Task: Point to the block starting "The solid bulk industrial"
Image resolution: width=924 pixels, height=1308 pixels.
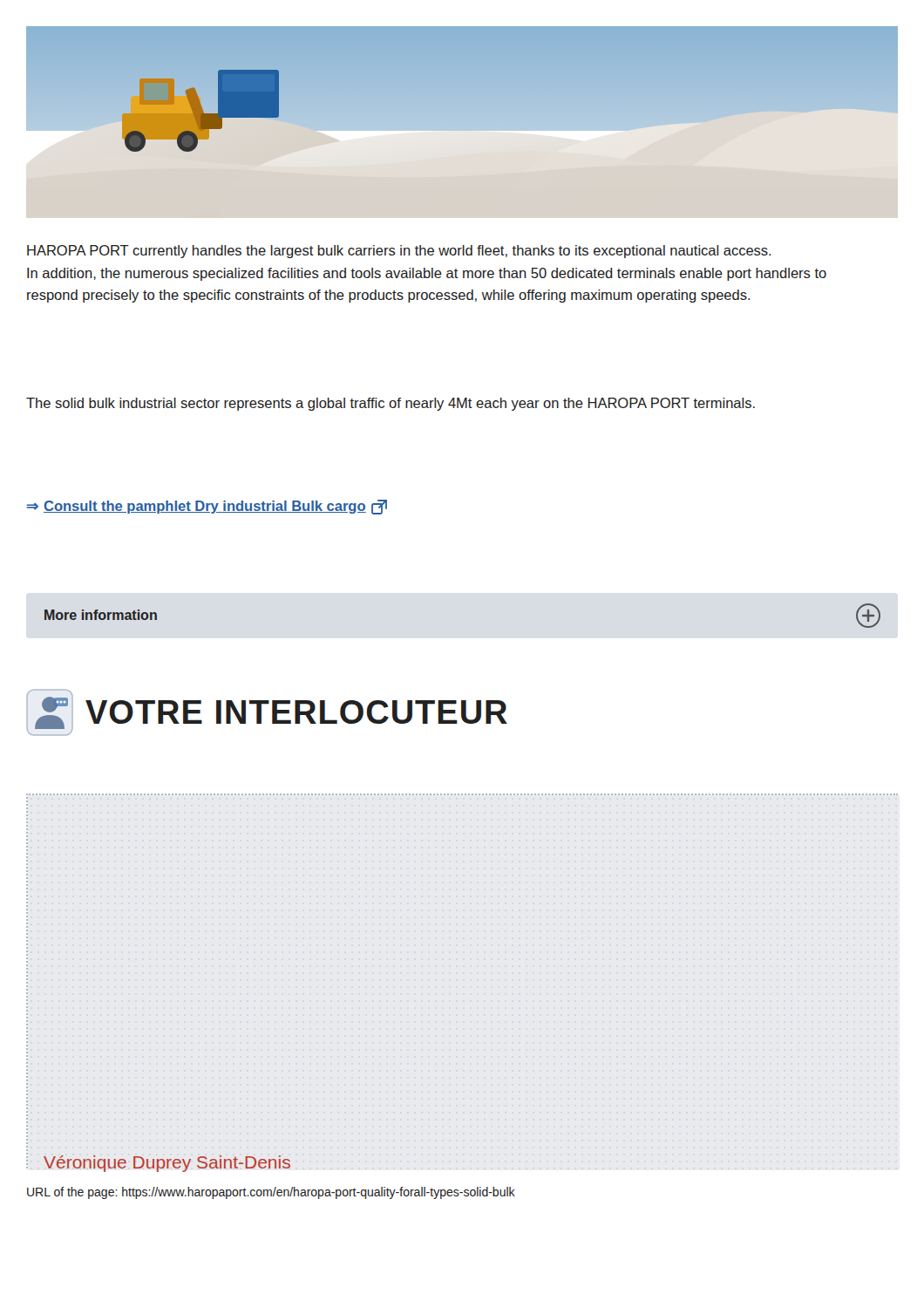Action: 391,403
